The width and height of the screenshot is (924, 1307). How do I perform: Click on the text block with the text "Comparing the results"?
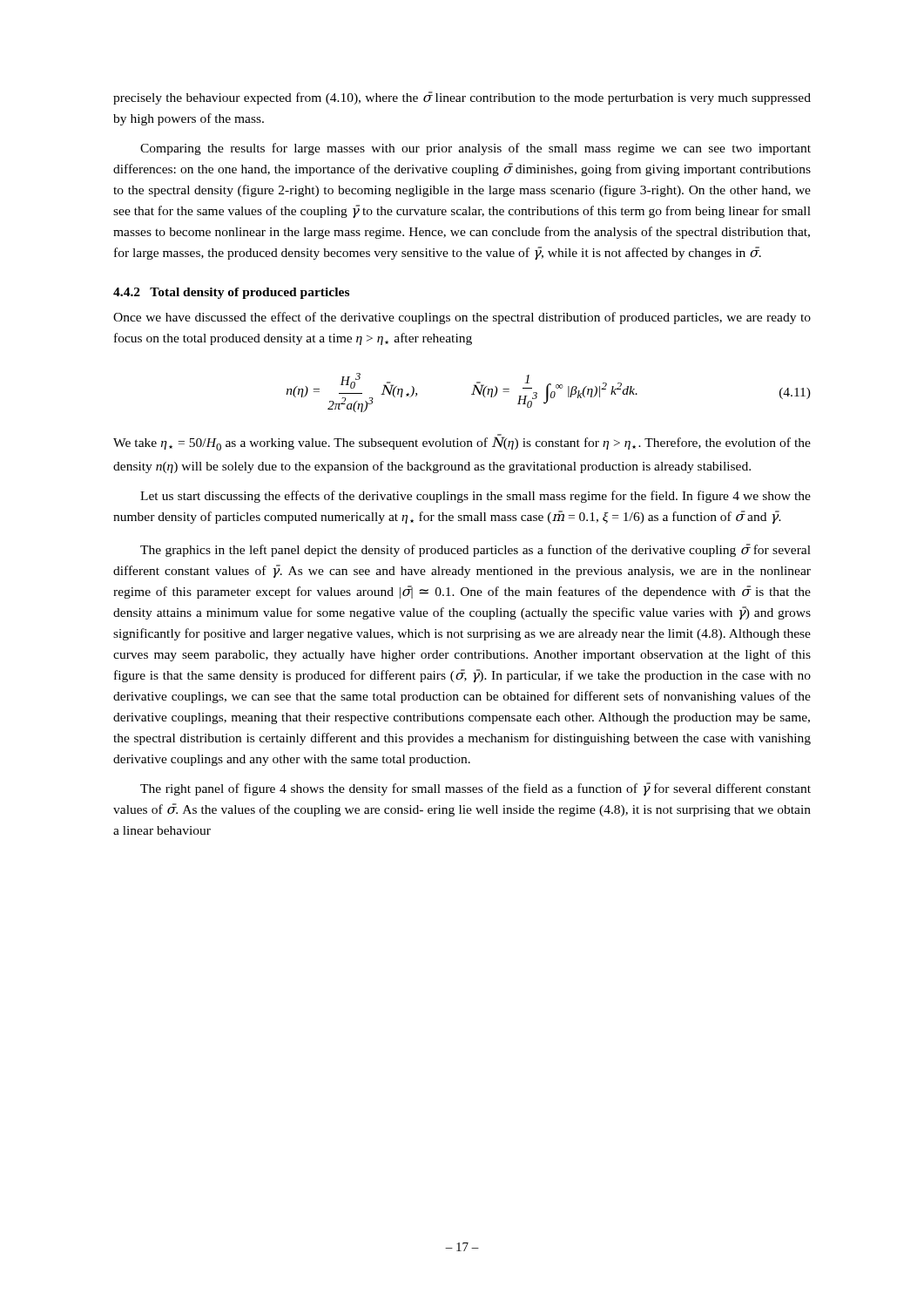pyautogui.click(x=462, y=200)
